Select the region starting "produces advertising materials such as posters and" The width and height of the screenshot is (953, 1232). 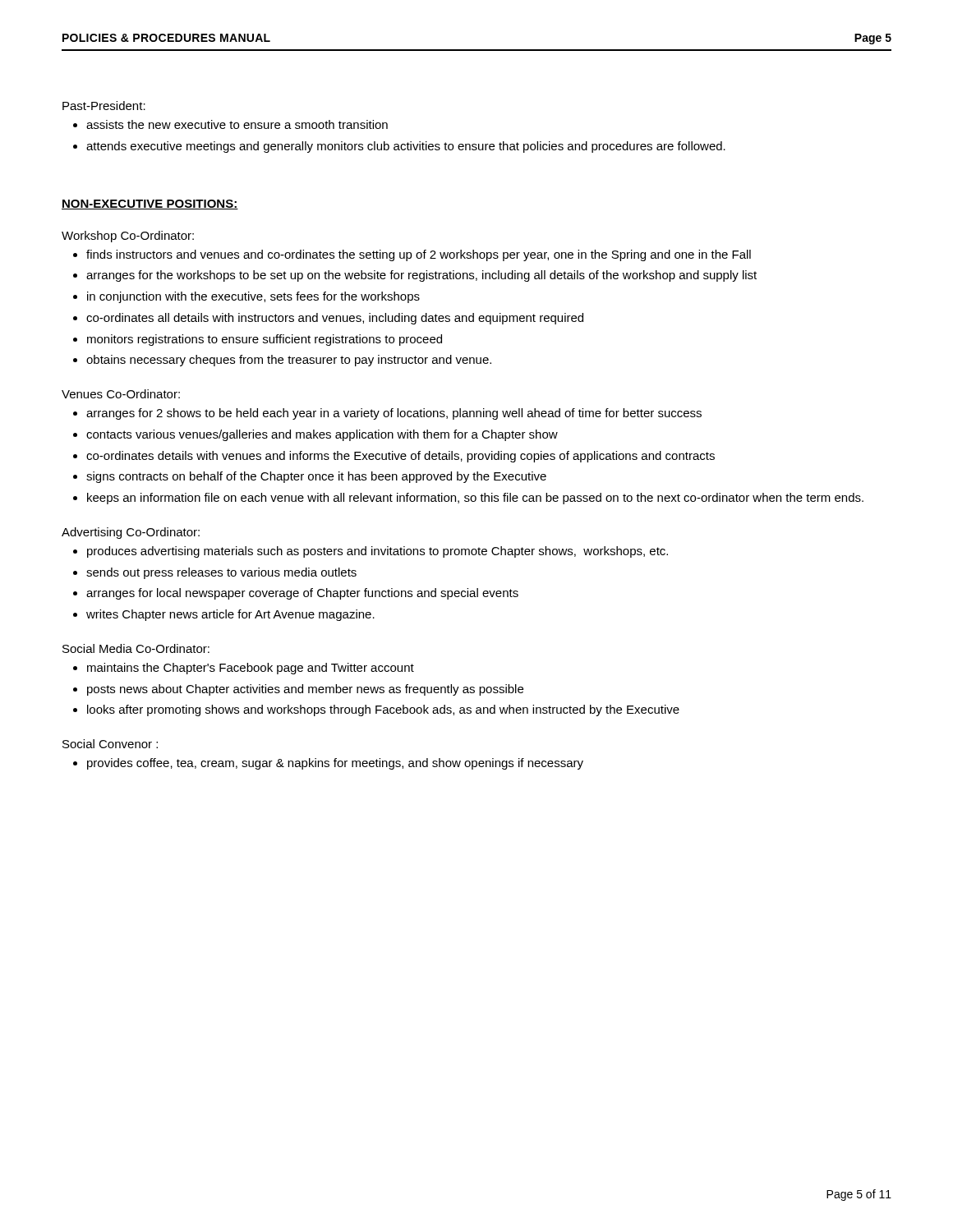pos(476,551)
